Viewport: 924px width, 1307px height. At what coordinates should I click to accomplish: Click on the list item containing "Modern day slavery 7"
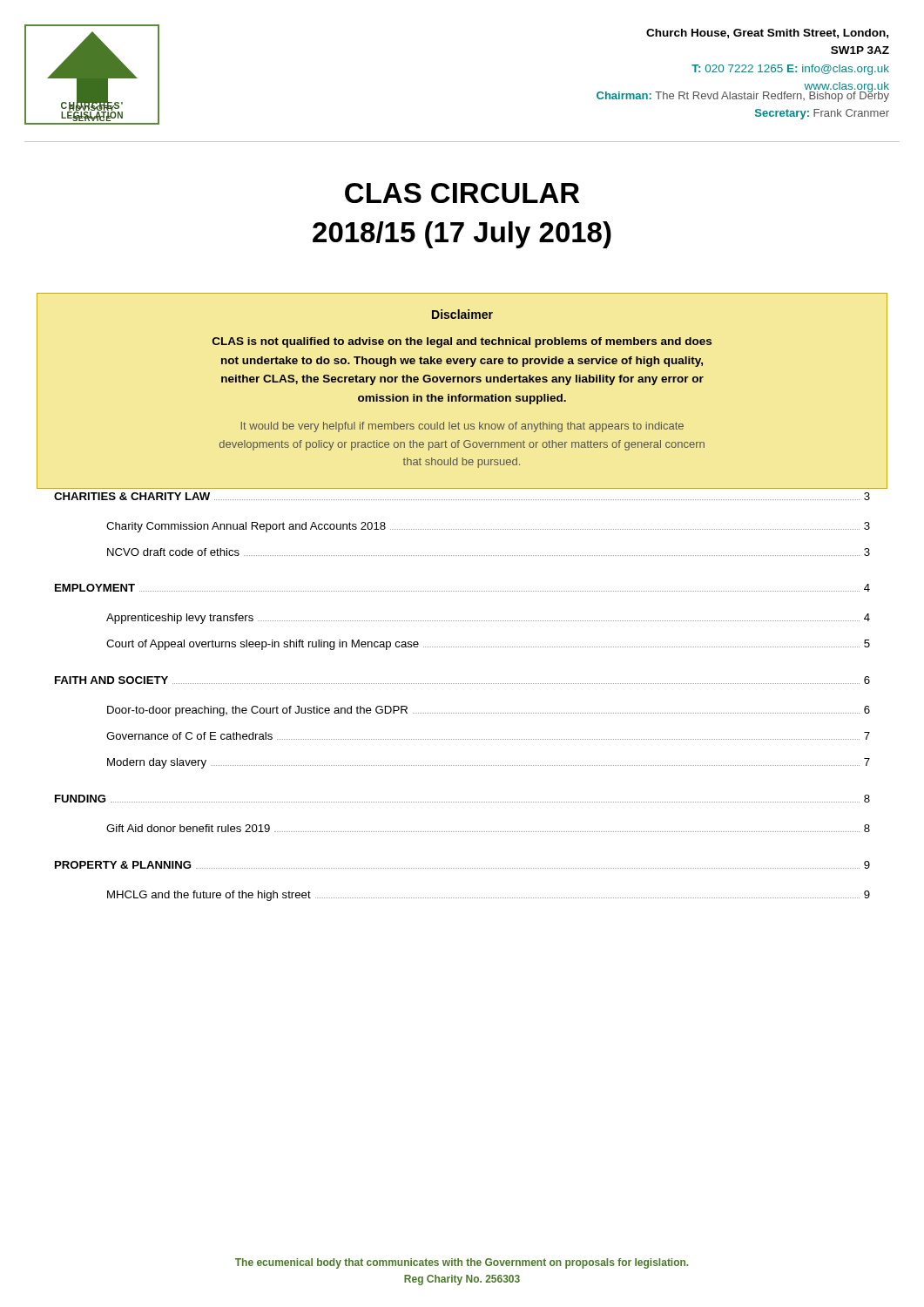488,762
